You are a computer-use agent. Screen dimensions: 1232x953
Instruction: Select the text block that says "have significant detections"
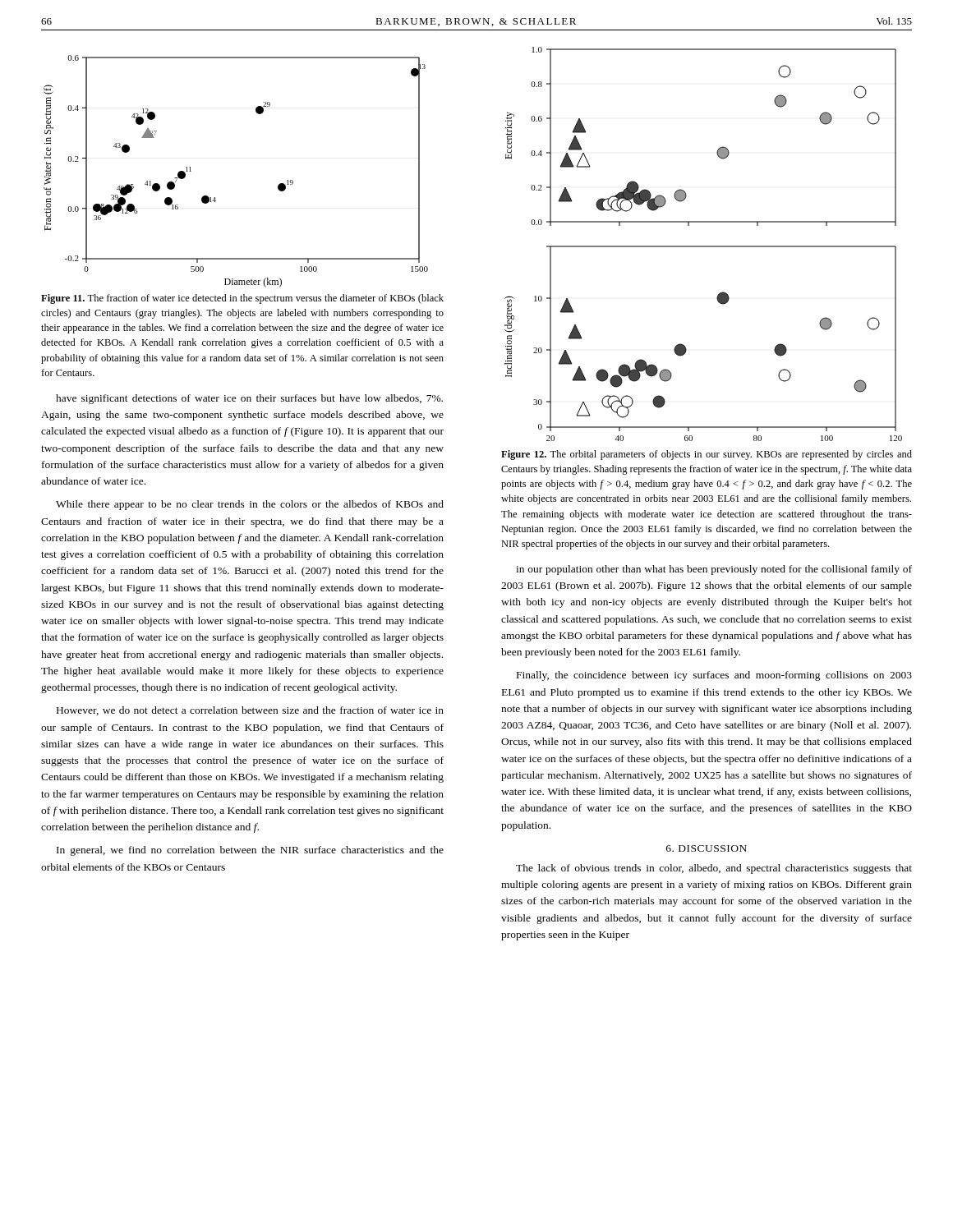coord(242,633)
